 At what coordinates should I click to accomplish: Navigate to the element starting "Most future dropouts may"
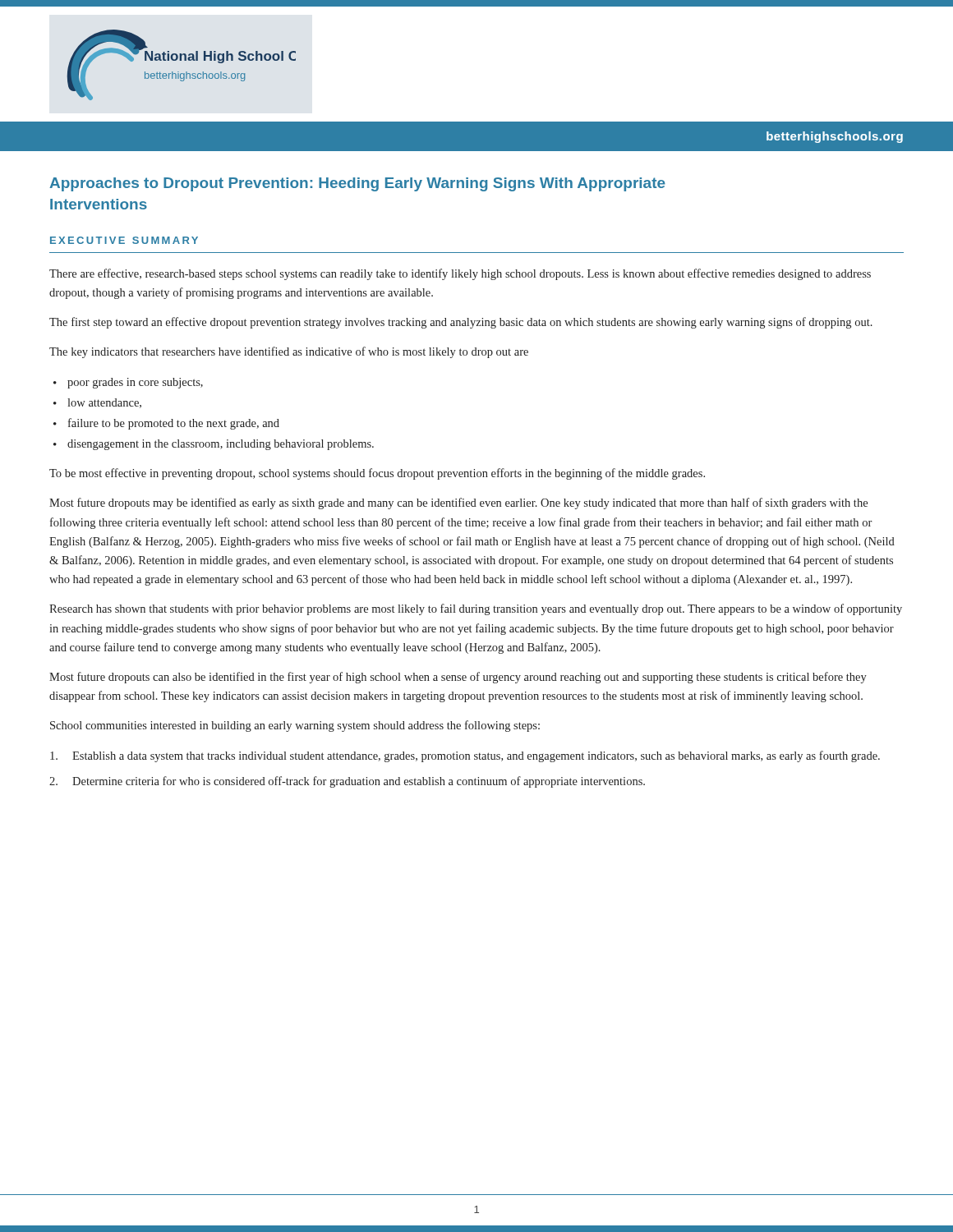(x=472, y=541)
